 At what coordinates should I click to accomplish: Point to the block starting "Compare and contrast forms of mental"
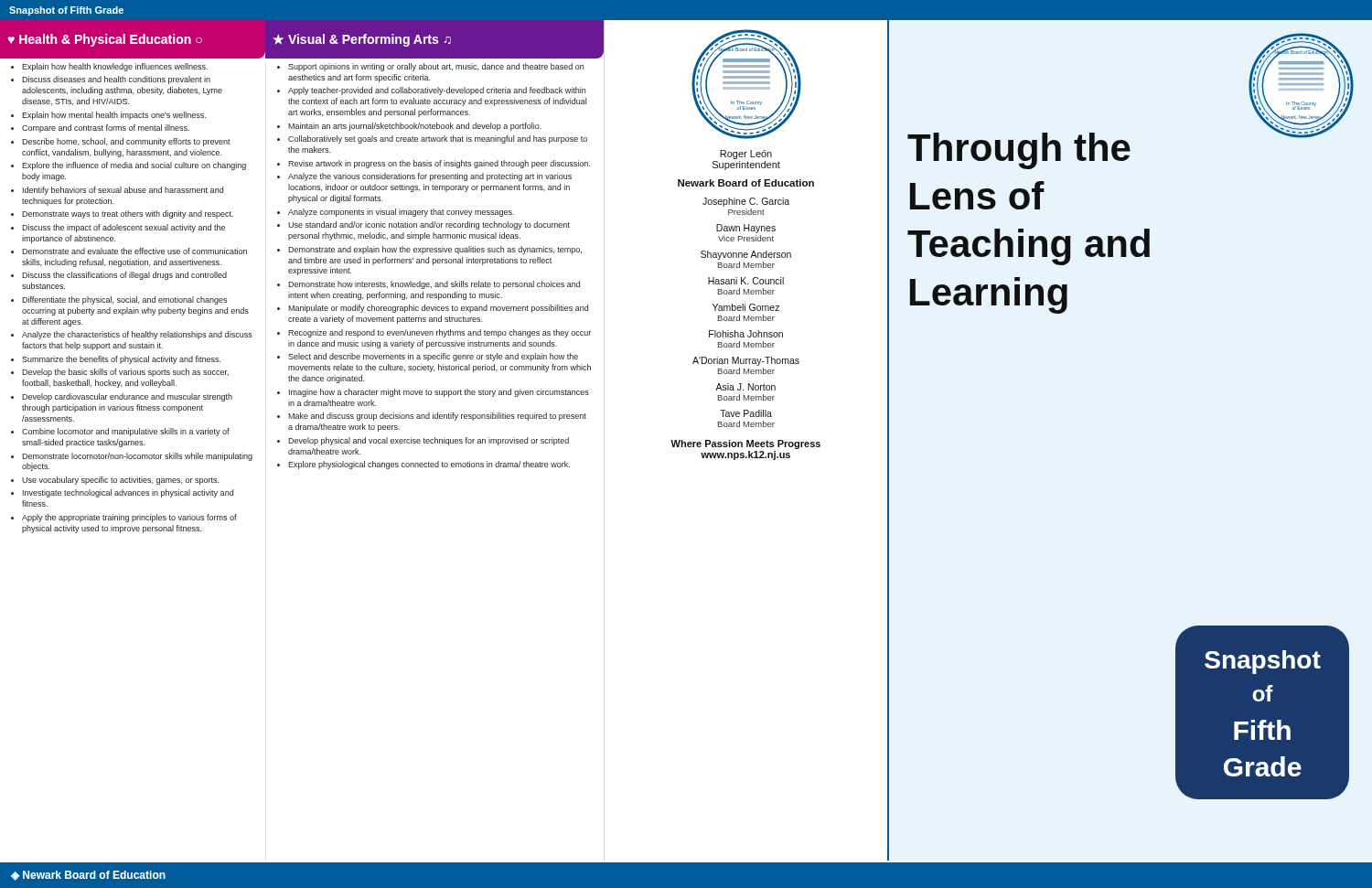coord(106,128)
